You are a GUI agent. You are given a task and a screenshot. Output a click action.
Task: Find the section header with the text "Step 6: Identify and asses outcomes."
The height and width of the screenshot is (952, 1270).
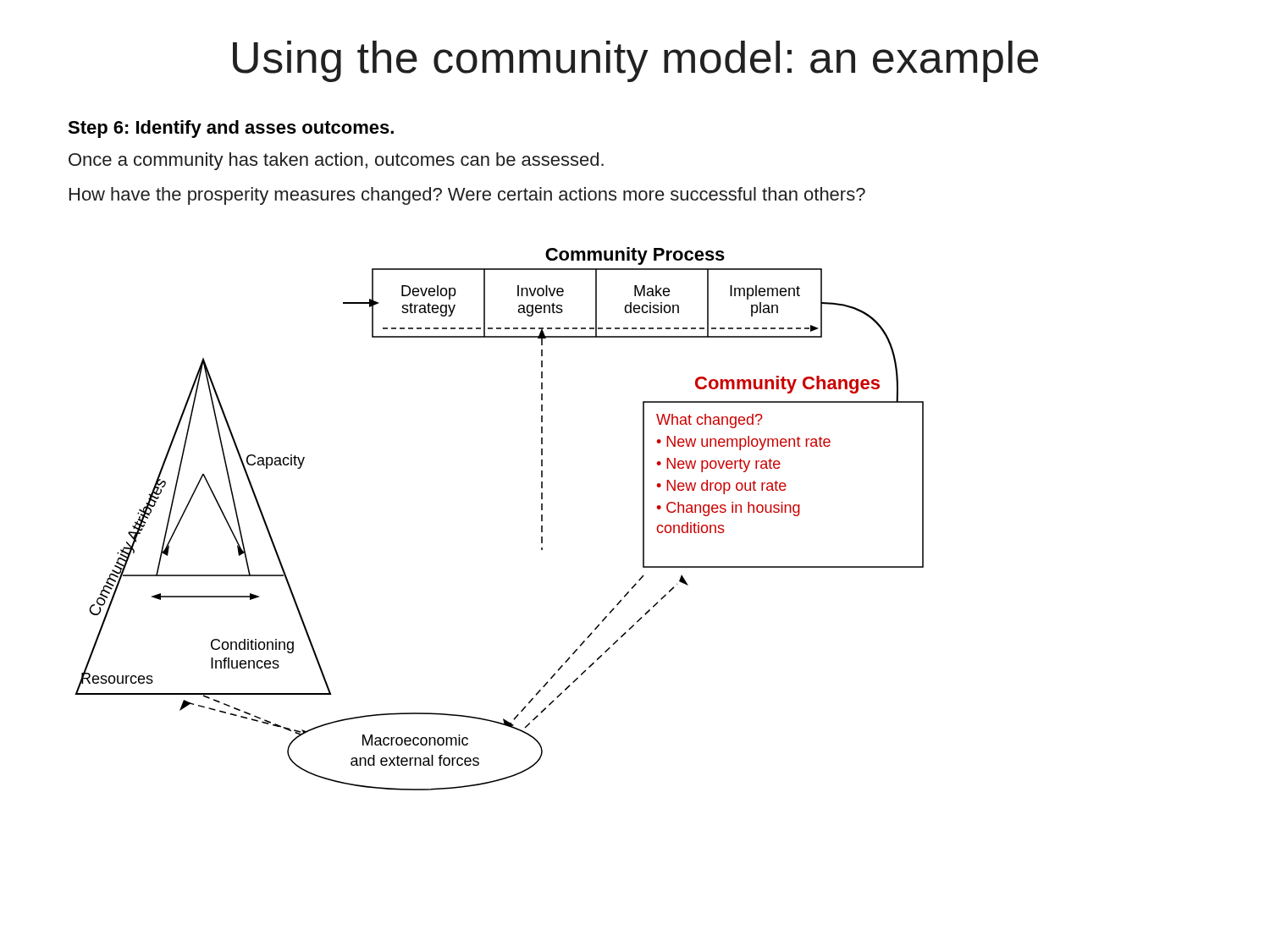[x=231, y=127]
